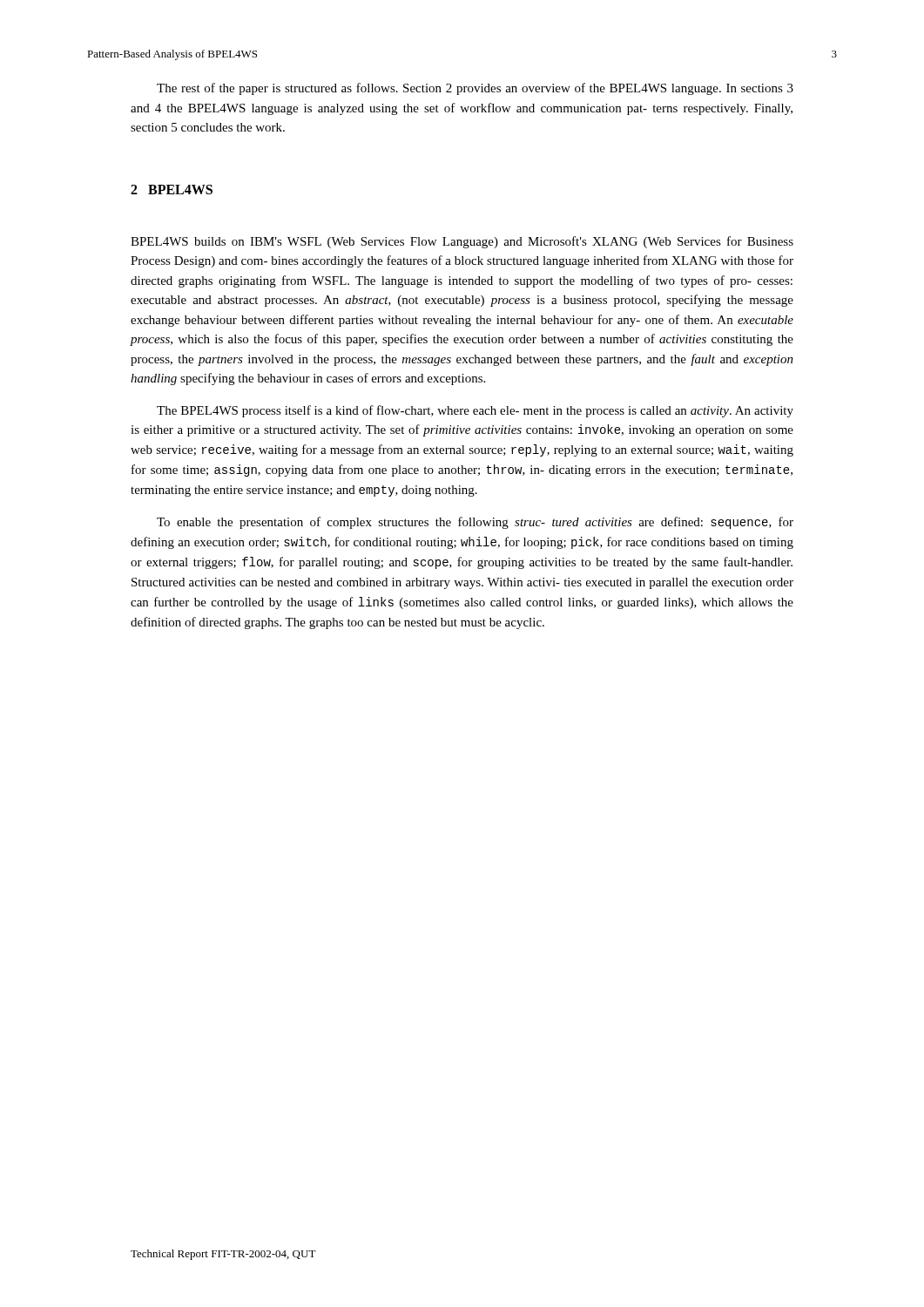Locate the text block that says "BPEL4WS builds on"
This screenshot has width=924, height=1307.
tap(462, 310)
